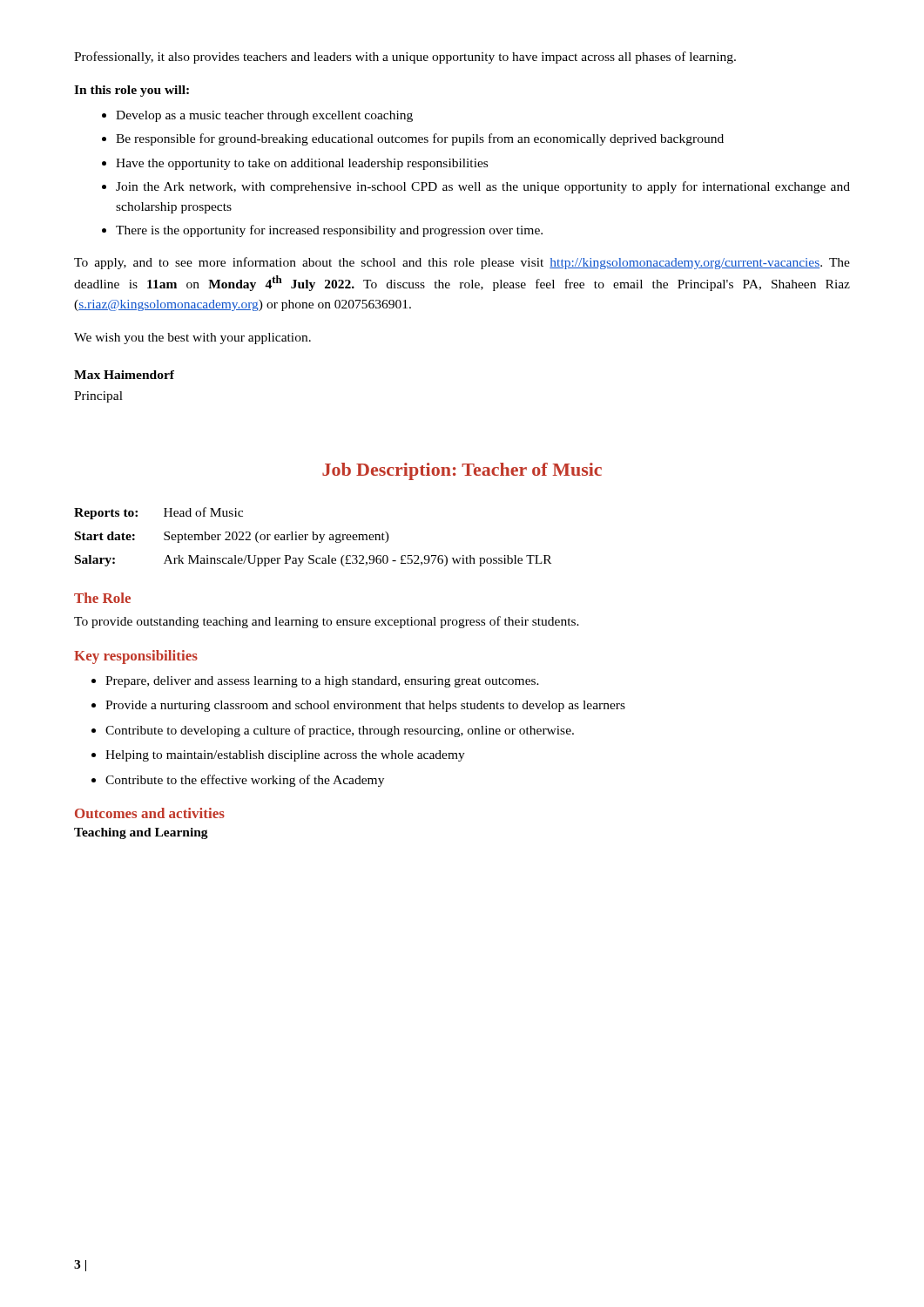Click on the region starting "Have the opportunity to"

302,162
